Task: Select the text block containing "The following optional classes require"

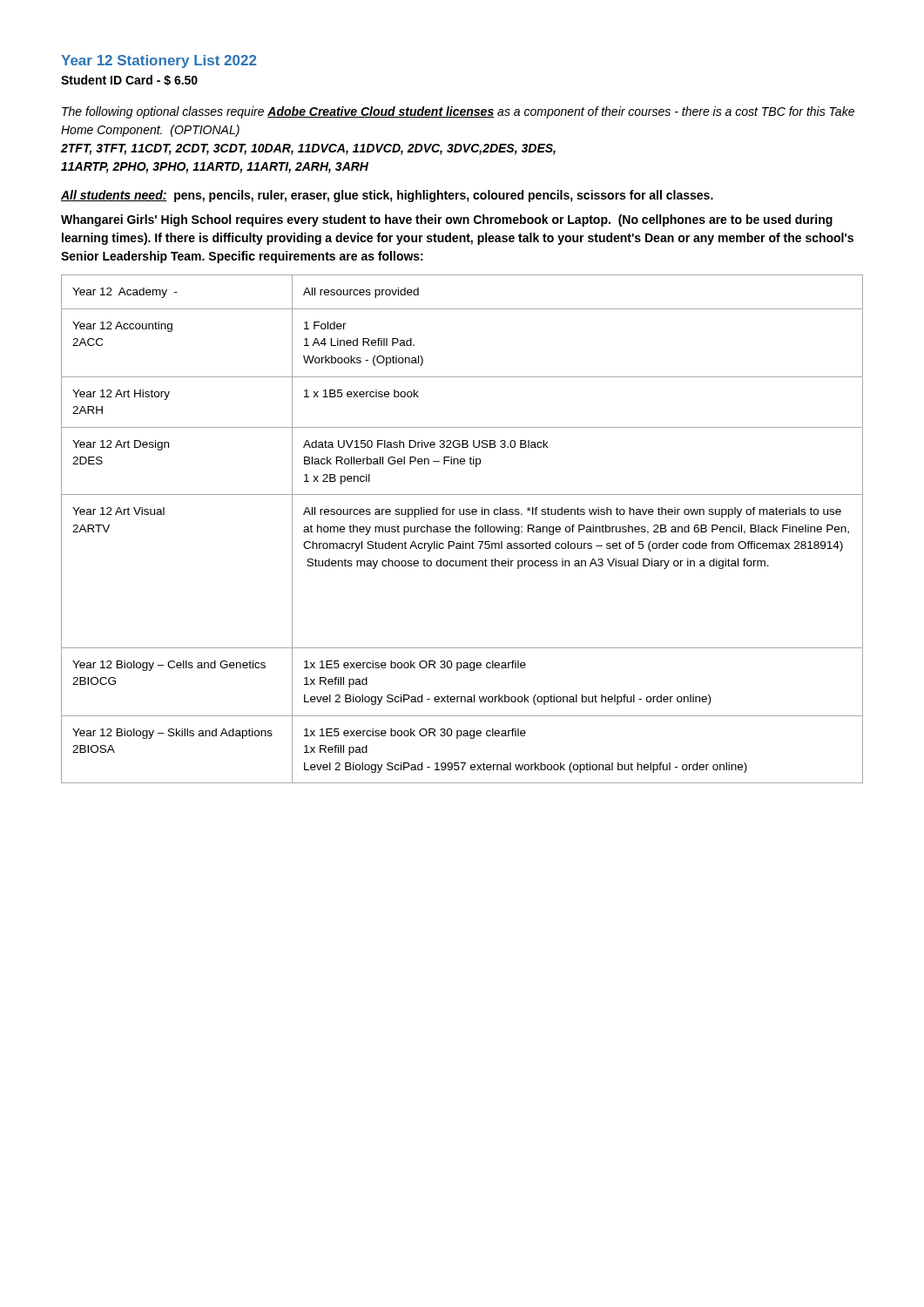Action: [462, 139]
